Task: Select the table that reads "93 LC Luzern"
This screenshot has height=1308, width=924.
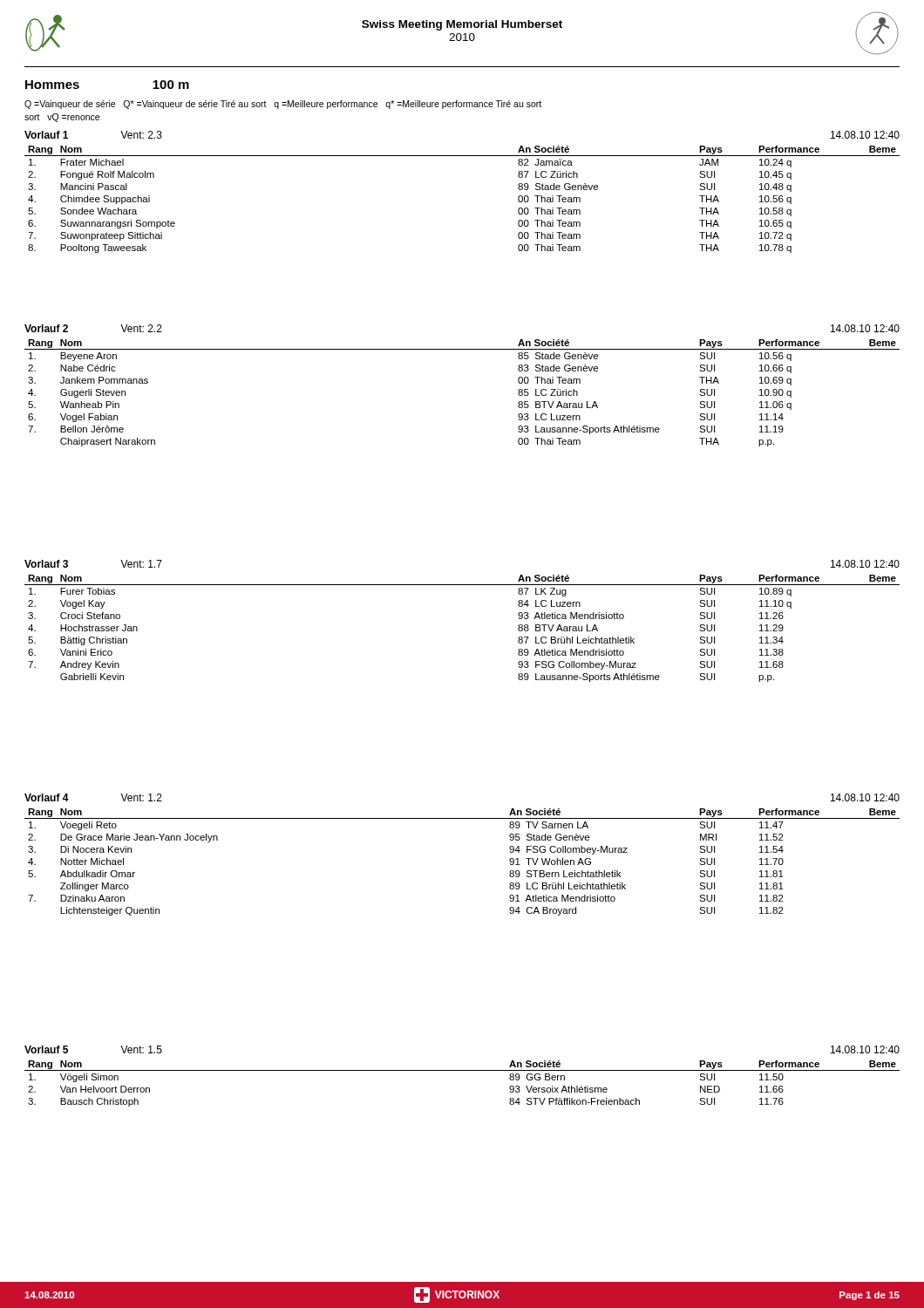Action: [x=462, y=385]
